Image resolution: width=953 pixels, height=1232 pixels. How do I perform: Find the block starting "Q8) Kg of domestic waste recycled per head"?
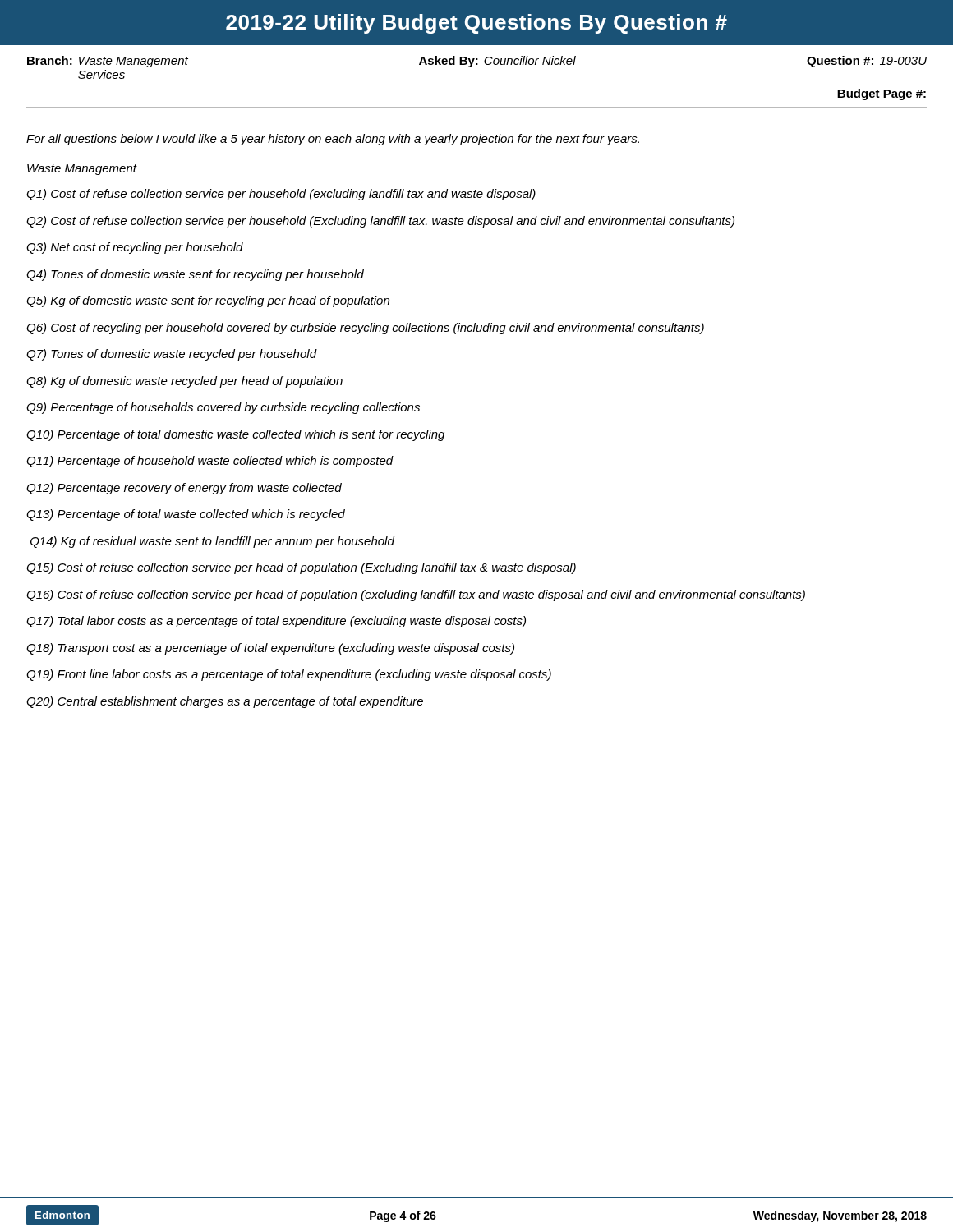point(185,381)
